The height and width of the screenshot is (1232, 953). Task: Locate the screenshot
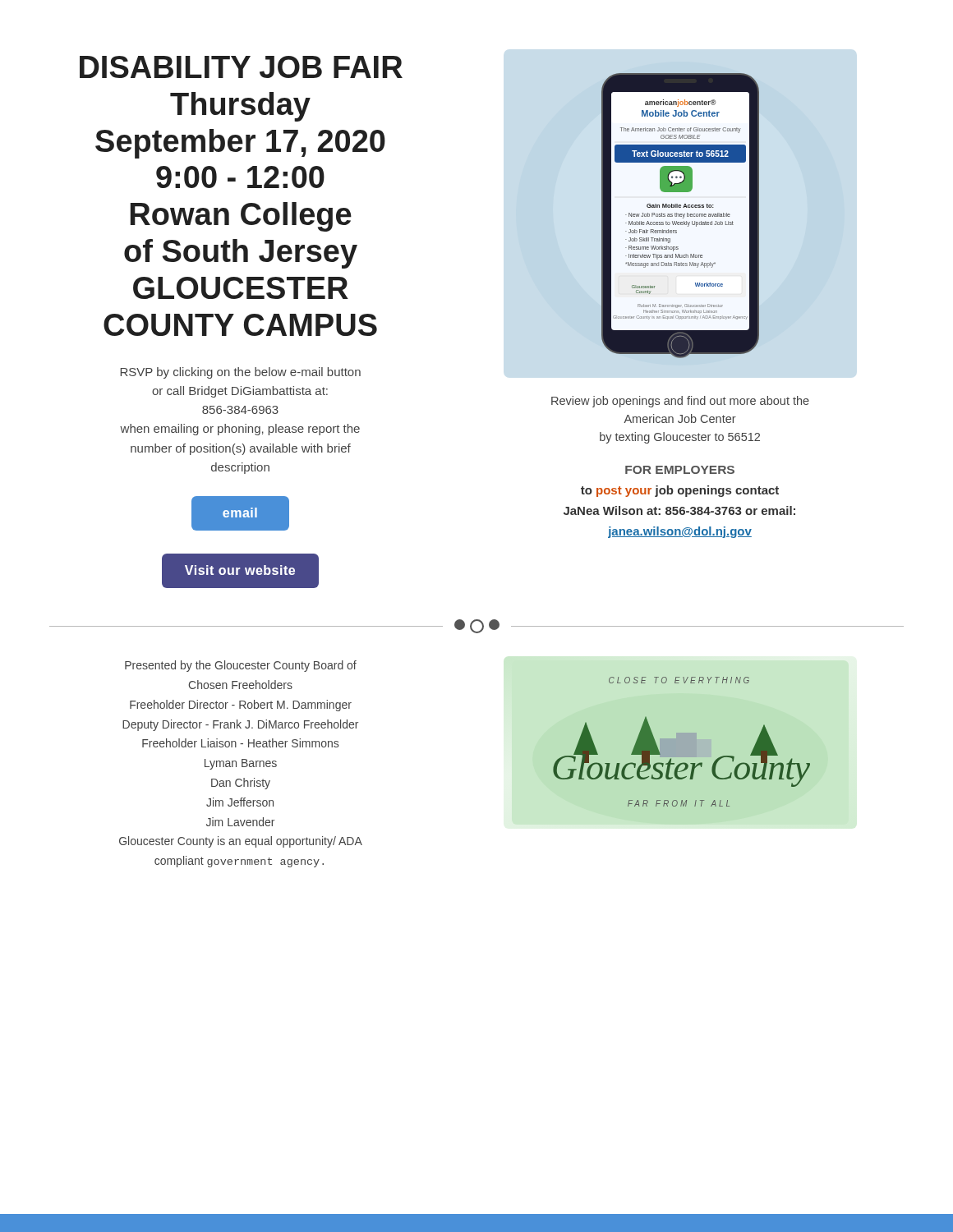(x=680, y=215)
